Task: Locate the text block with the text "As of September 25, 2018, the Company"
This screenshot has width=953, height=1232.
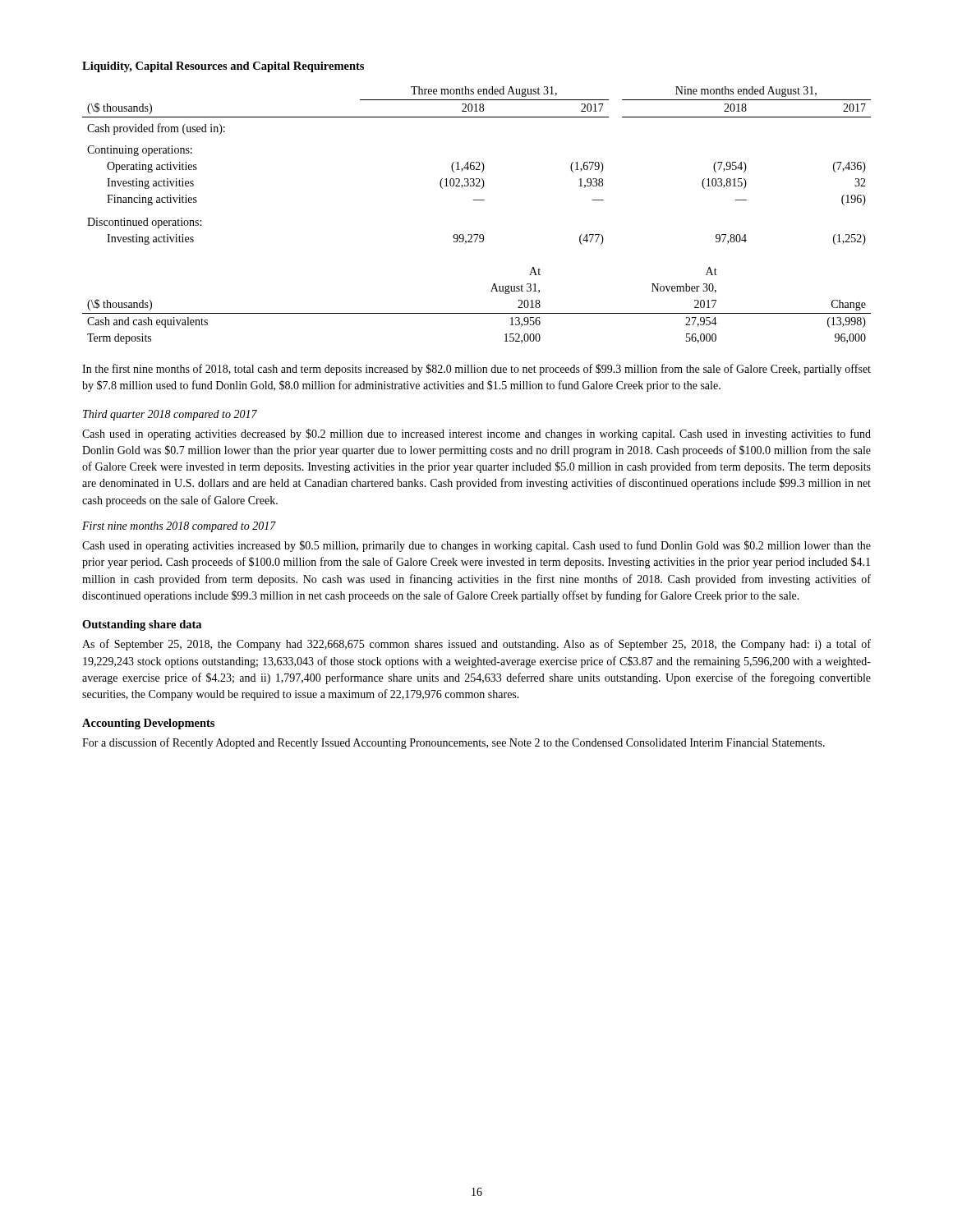Action: (476, 670)
